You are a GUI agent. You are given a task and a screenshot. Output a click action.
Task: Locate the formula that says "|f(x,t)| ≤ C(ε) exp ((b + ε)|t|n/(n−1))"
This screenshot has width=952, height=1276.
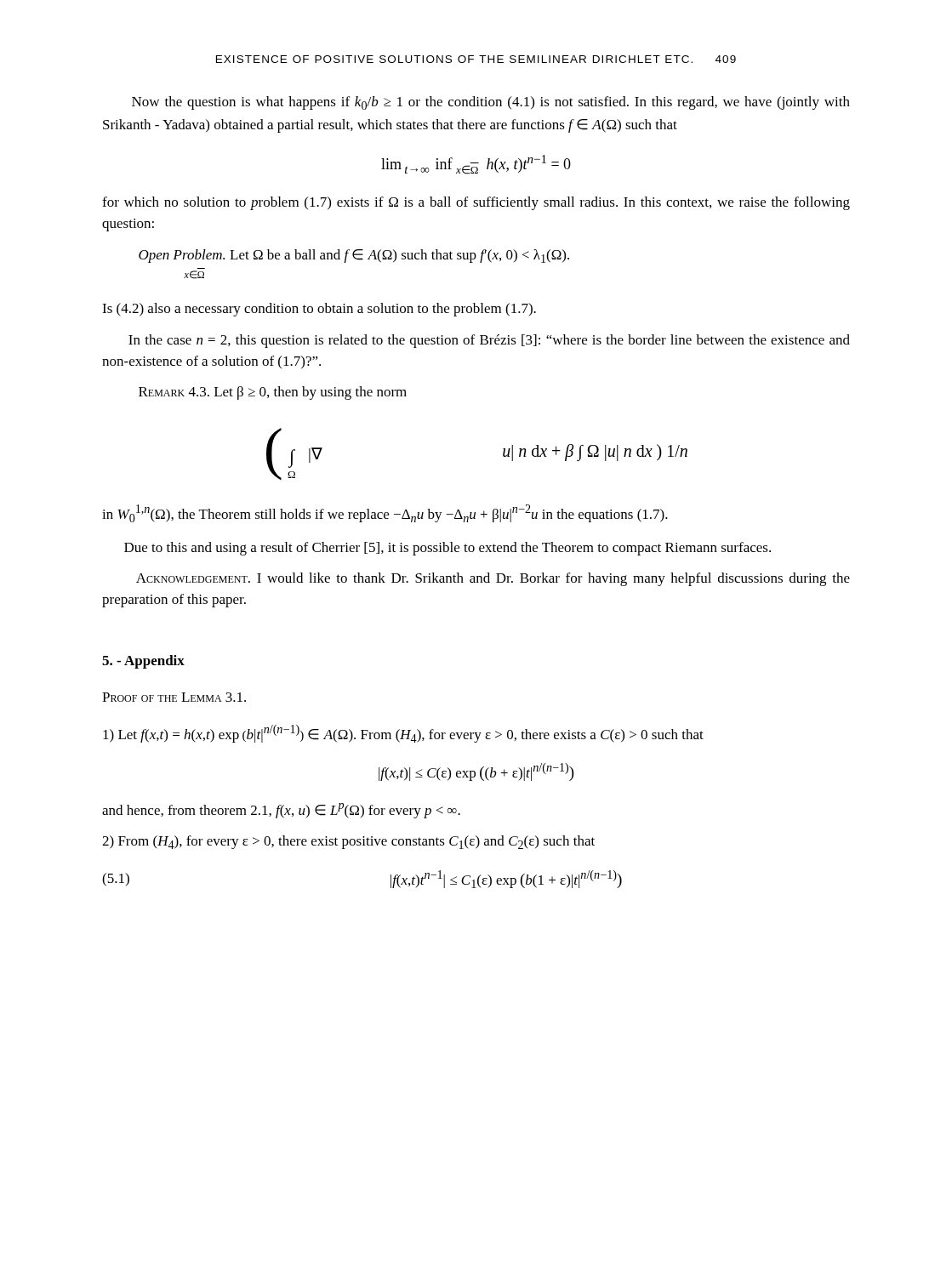[476, 771]
